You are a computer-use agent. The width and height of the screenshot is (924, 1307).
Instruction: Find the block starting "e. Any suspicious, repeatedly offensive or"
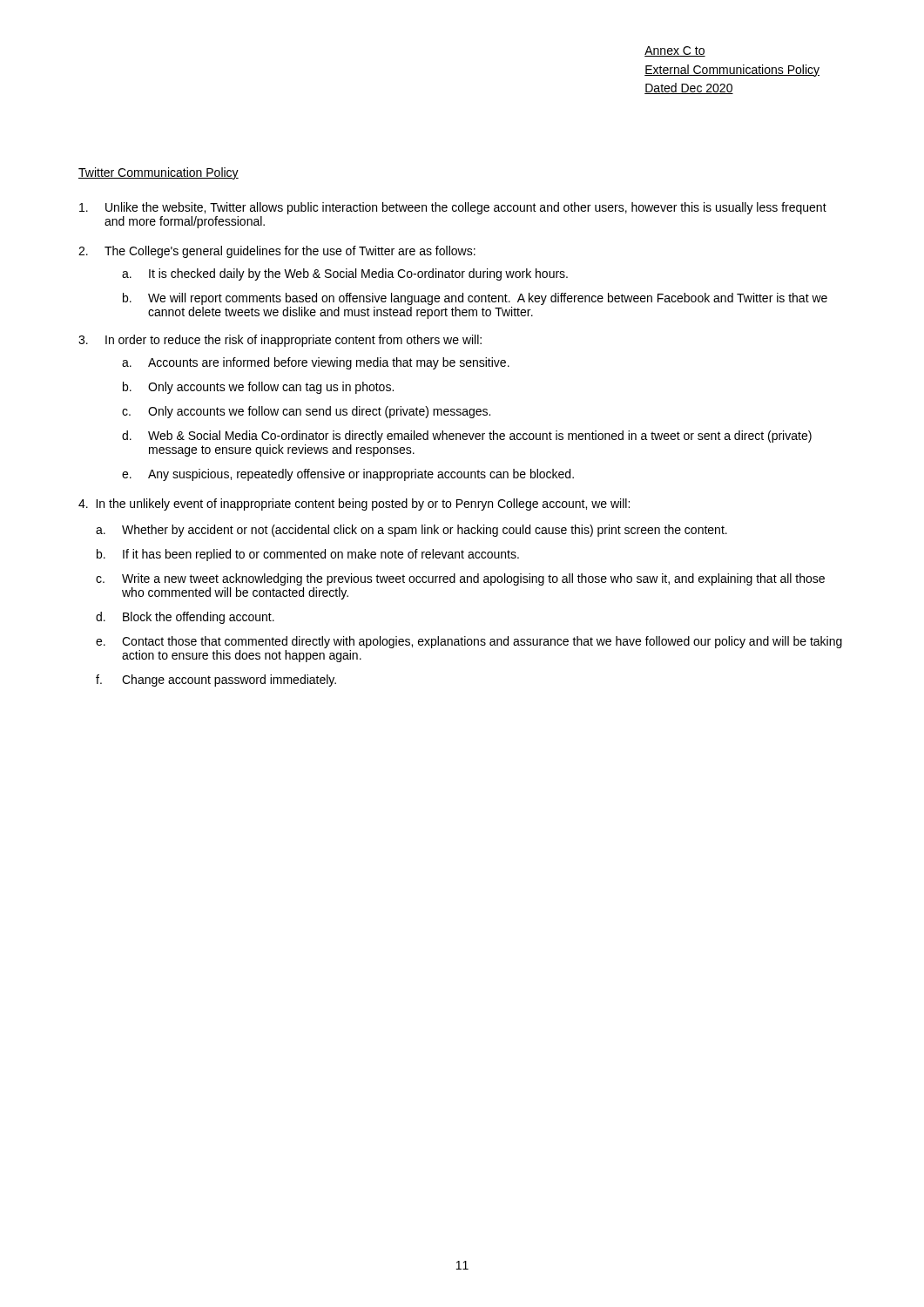tap(484, 474)
